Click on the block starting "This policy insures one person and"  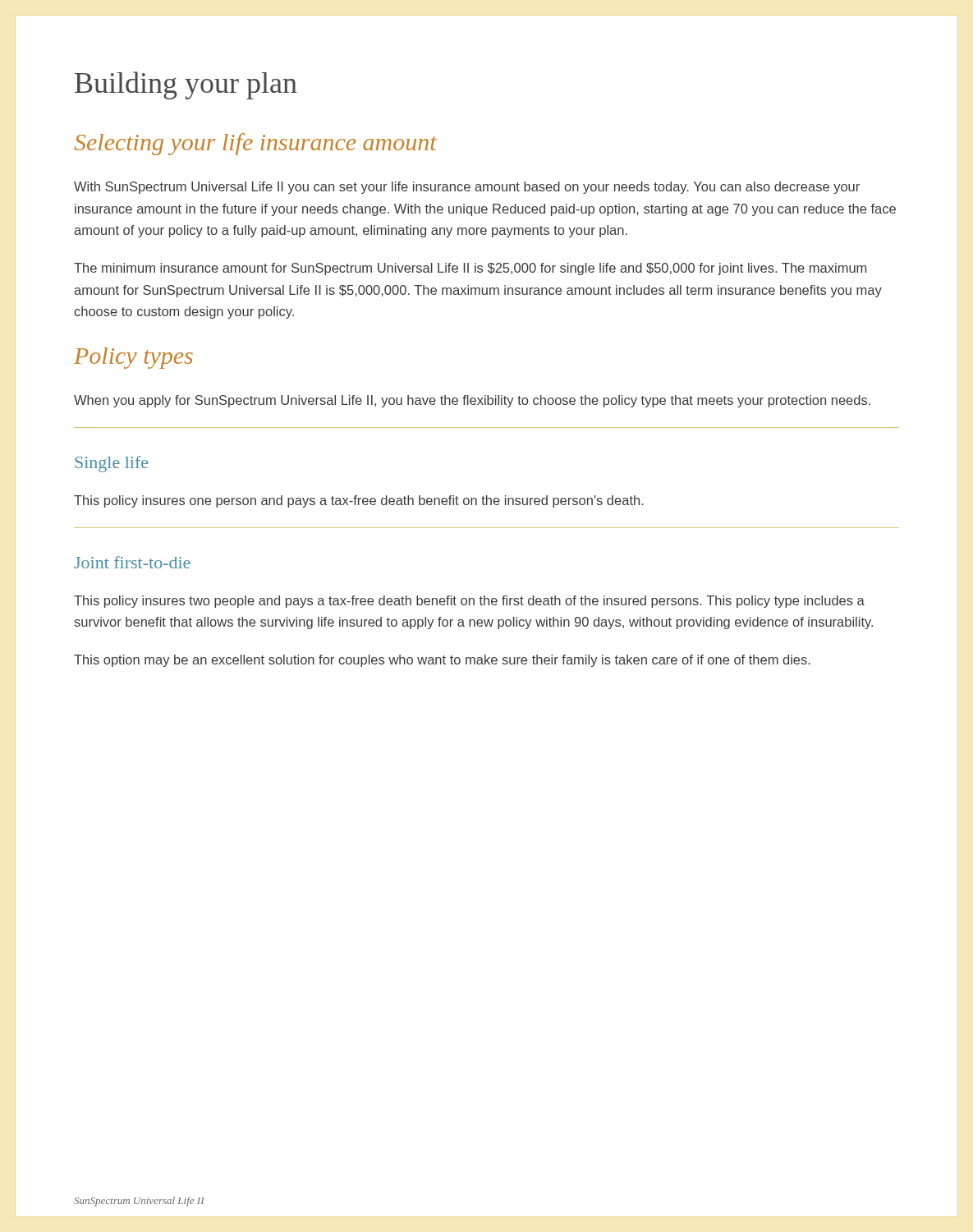(486, 500)
